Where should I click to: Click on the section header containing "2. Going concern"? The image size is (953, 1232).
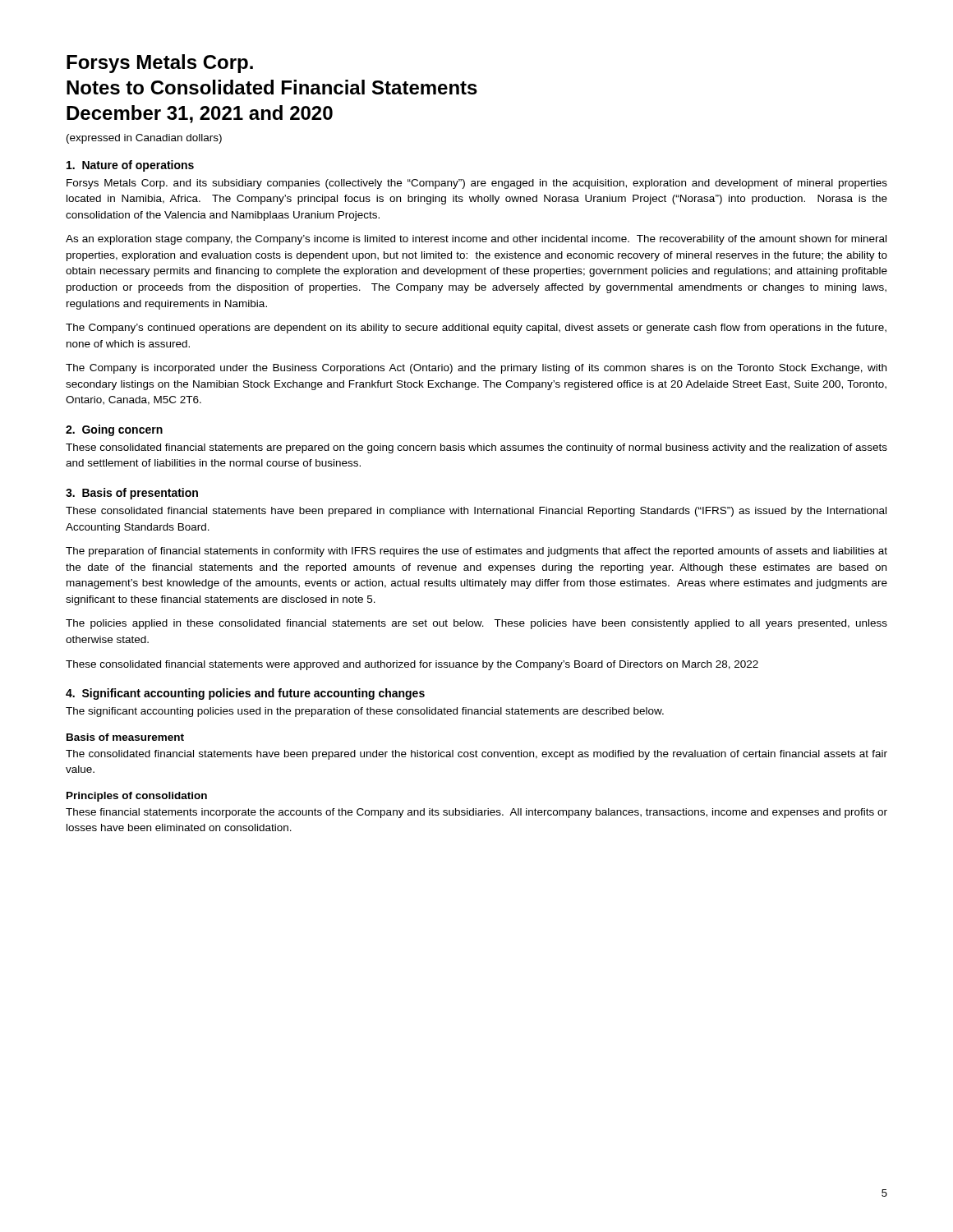point(114,429)
